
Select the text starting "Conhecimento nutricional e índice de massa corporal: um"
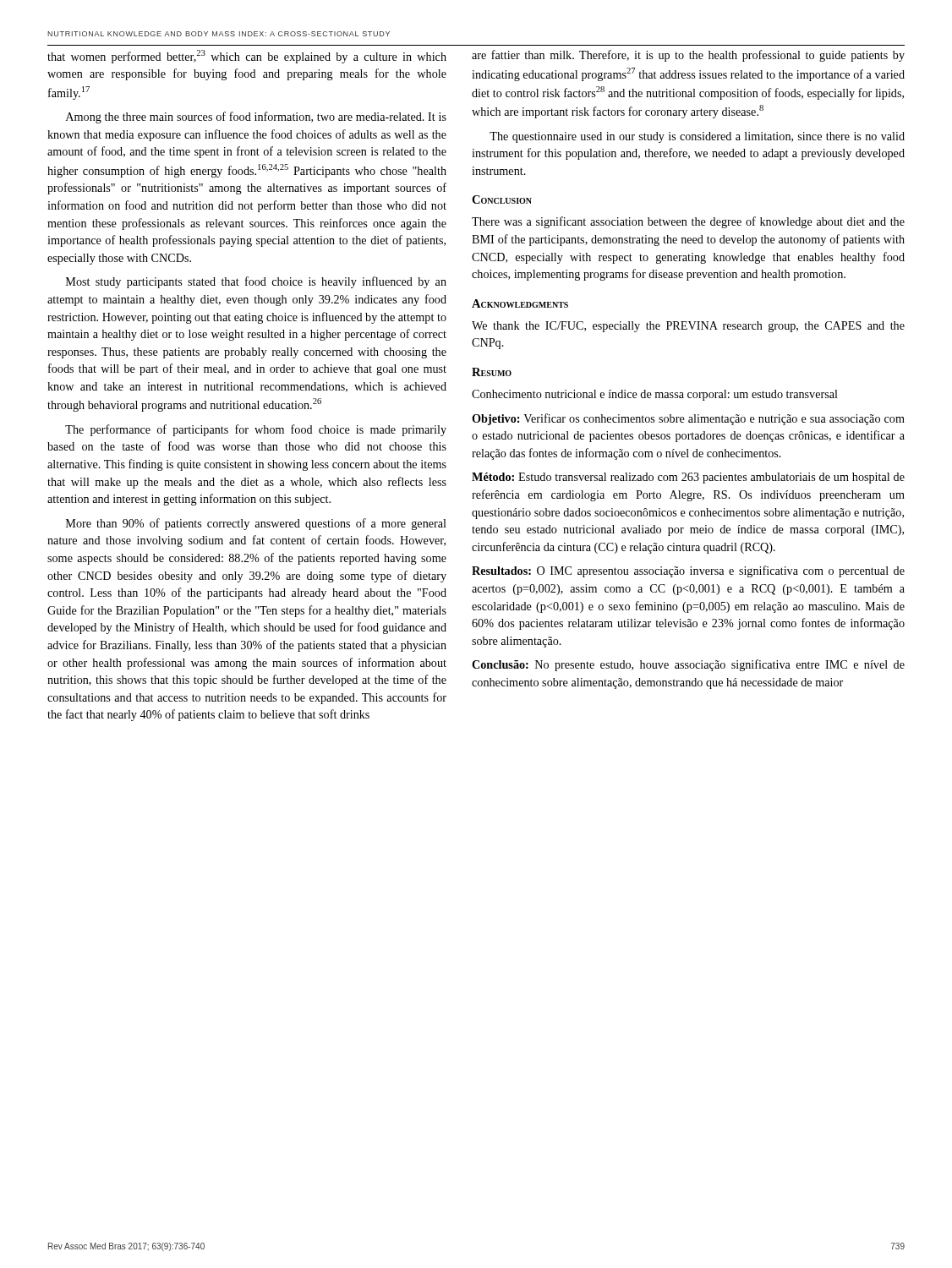pyautogui.click(x=688, y=394)
